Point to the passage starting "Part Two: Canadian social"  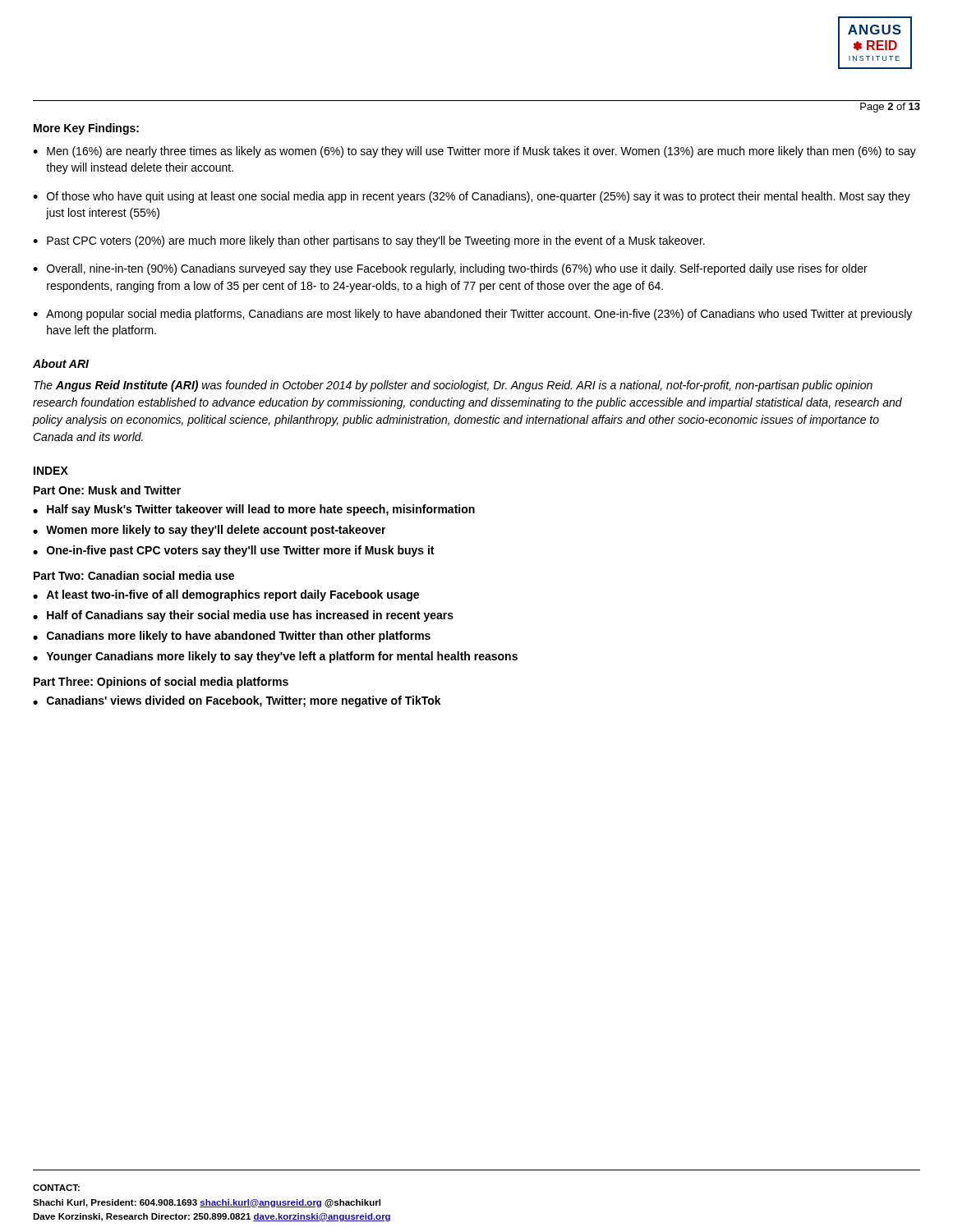[x=134, y=575]
